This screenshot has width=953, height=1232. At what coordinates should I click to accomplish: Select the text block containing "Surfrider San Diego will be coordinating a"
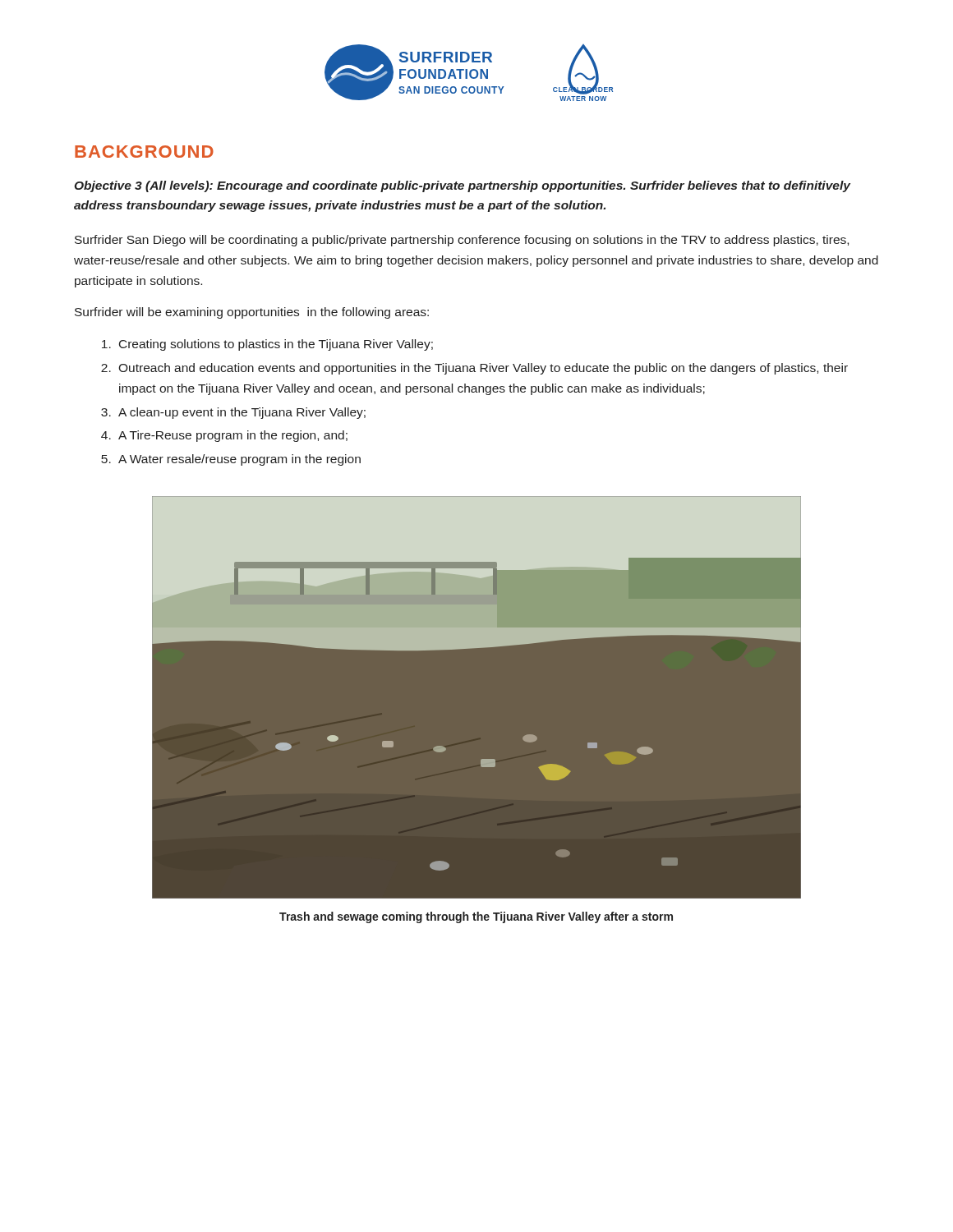click(476, 261)
